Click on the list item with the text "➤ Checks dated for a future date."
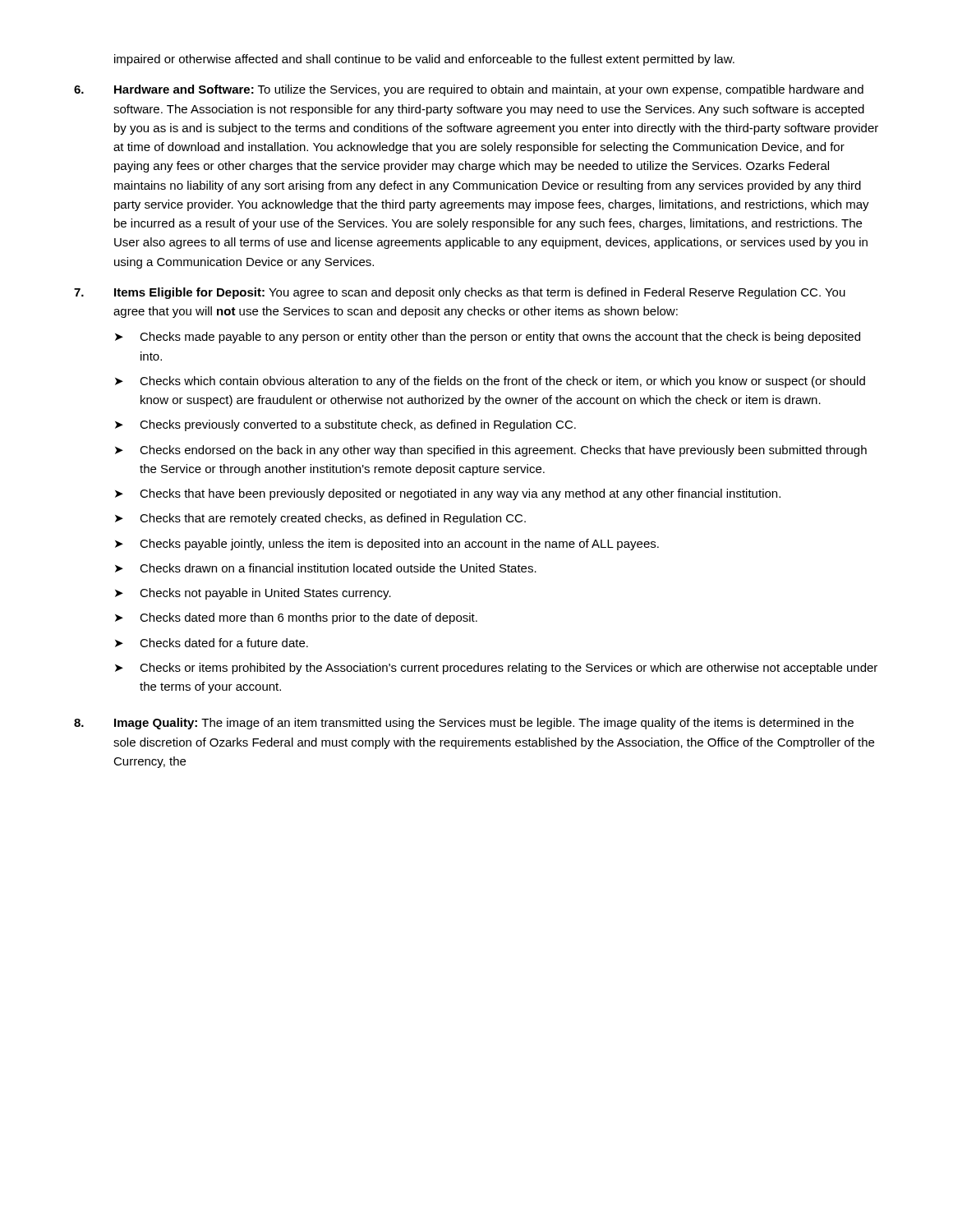The image size is (953, 1232). click(212, 643)
